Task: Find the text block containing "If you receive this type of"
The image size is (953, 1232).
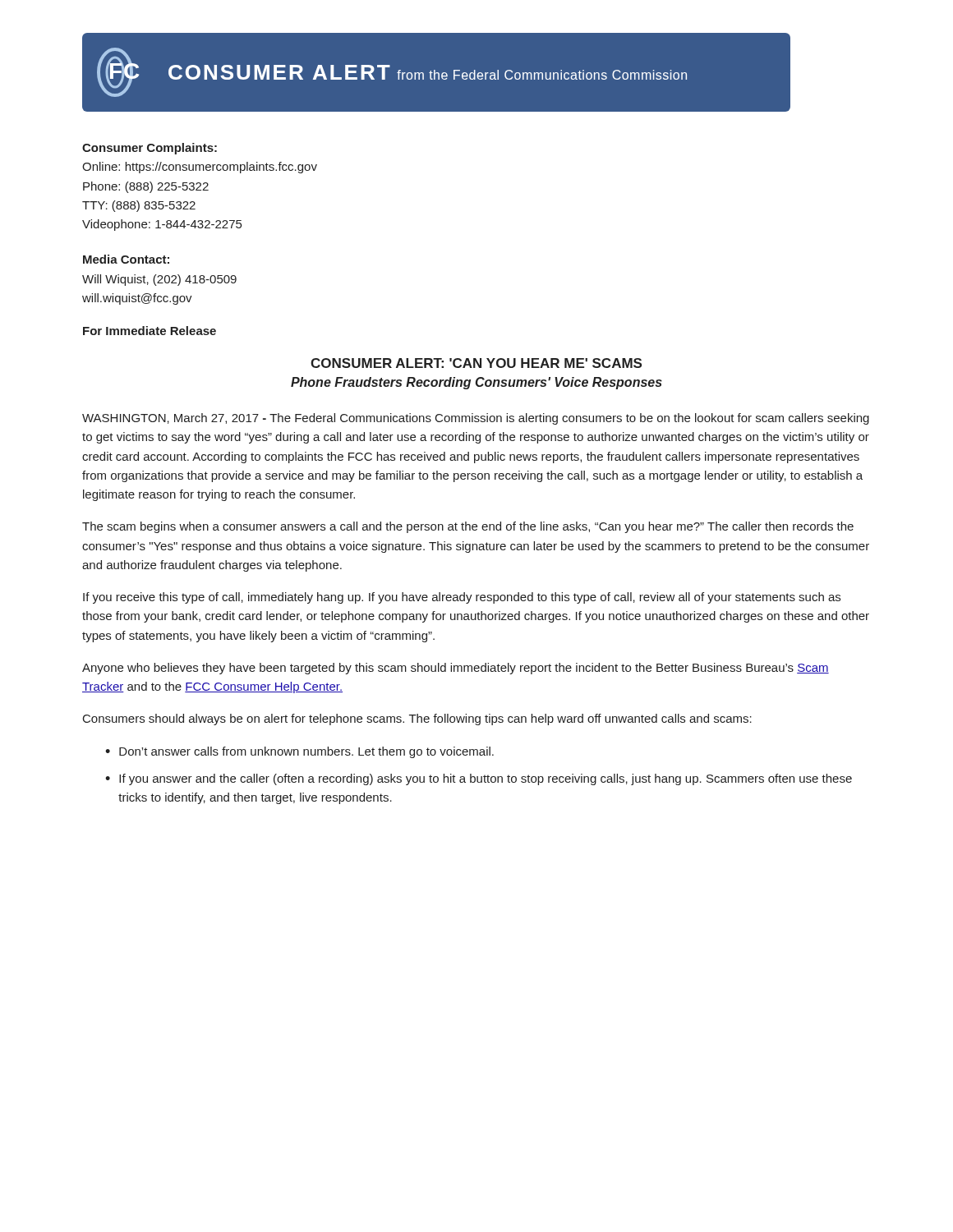Action: (476, 616)
